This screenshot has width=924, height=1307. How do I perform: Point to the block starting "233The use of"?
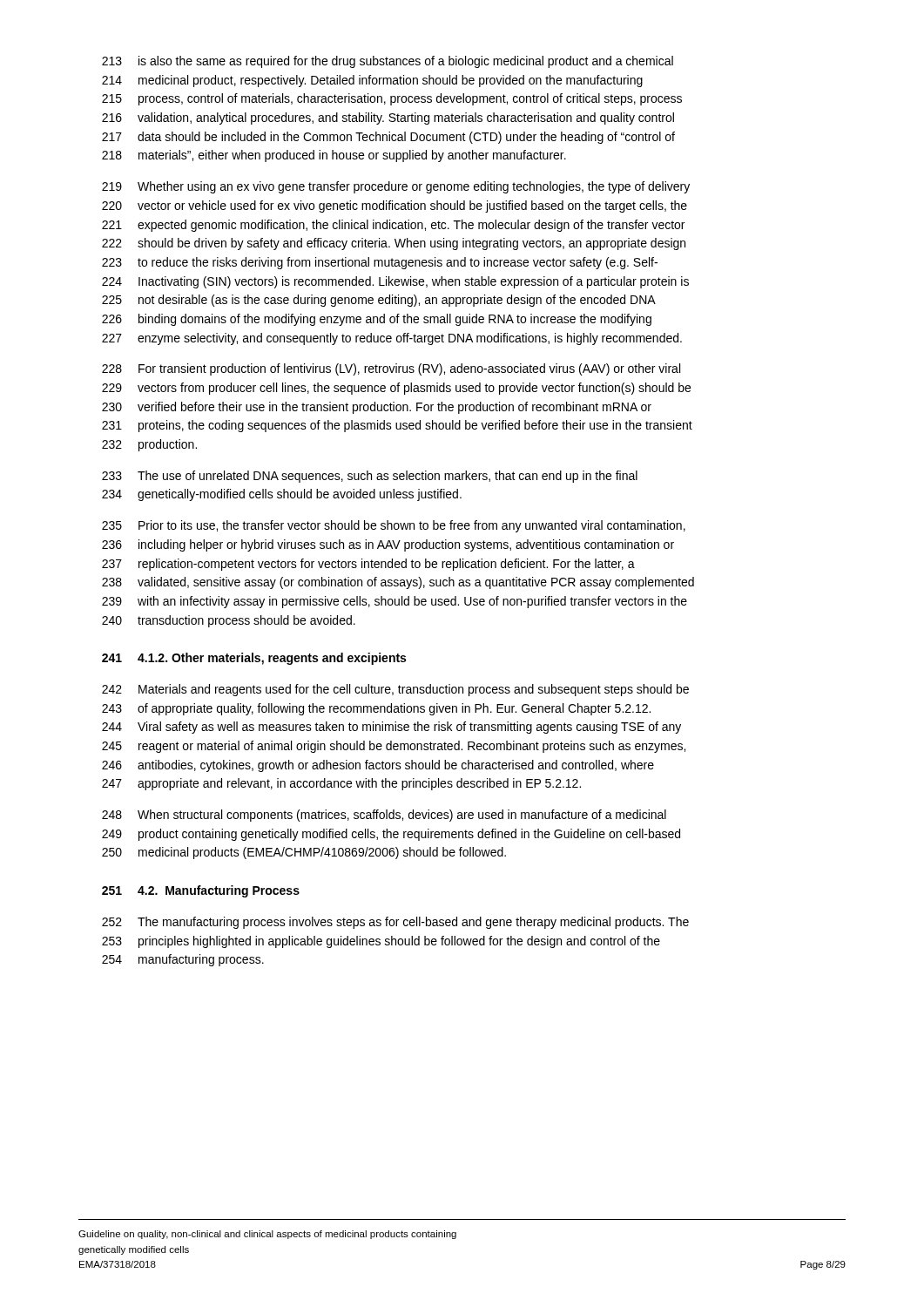click(x=462, y=476)
